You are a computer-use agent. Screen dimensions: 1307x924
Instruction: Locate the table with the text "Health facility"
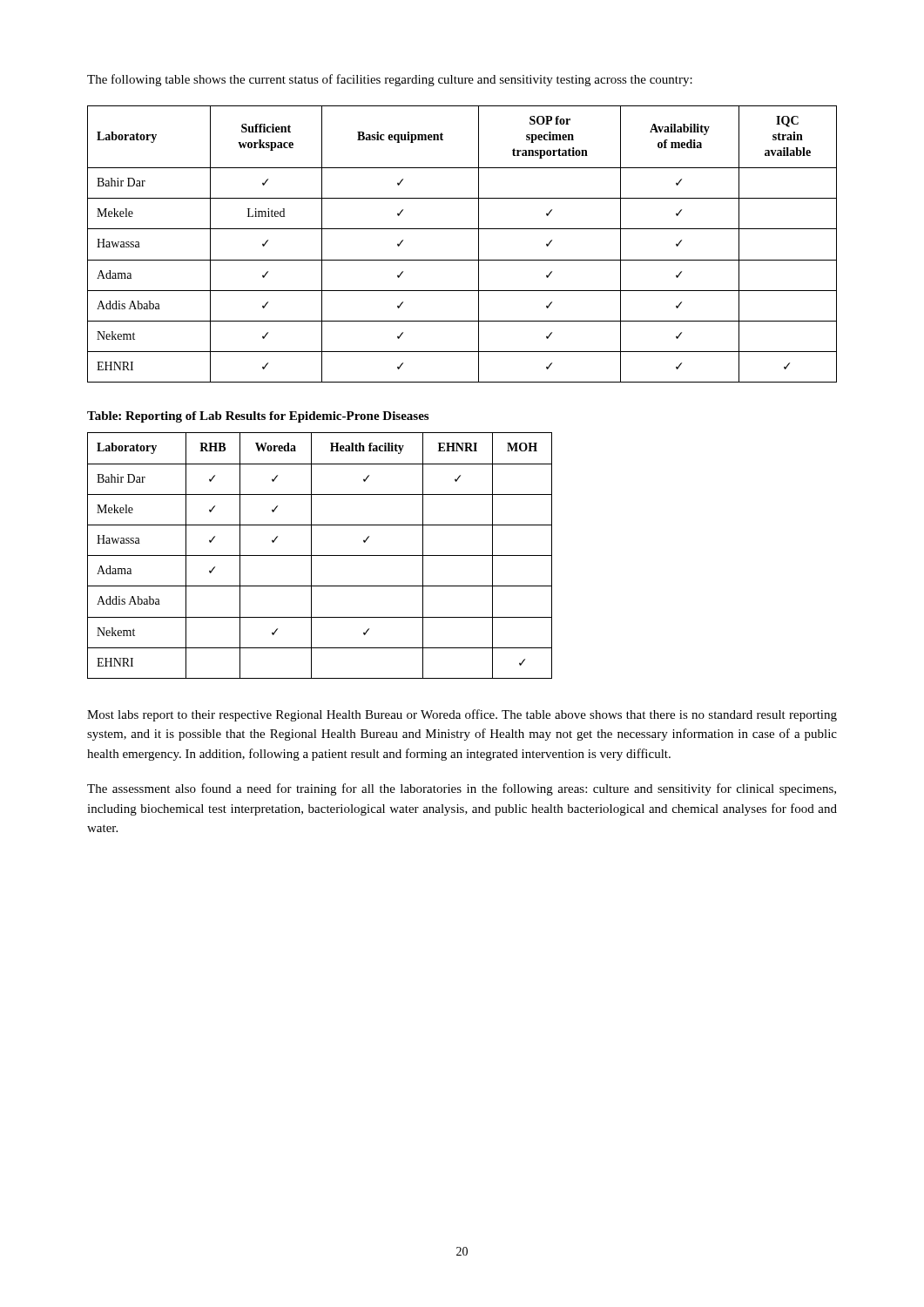pyautogui.click(x=462, y=556)
